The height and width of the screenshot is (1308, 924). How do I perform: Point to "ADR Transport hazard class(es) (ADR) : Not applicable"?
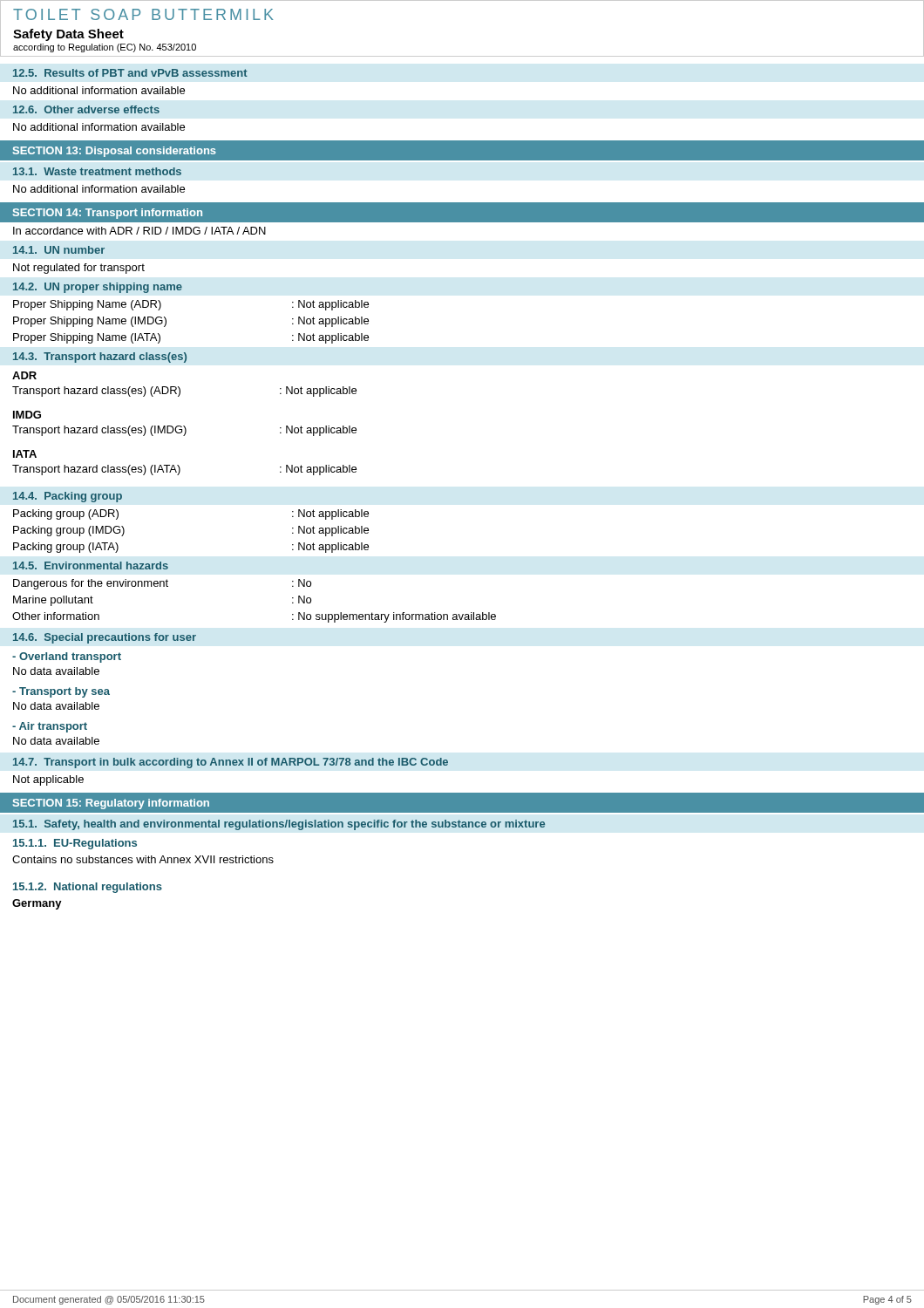pos(24,375)
